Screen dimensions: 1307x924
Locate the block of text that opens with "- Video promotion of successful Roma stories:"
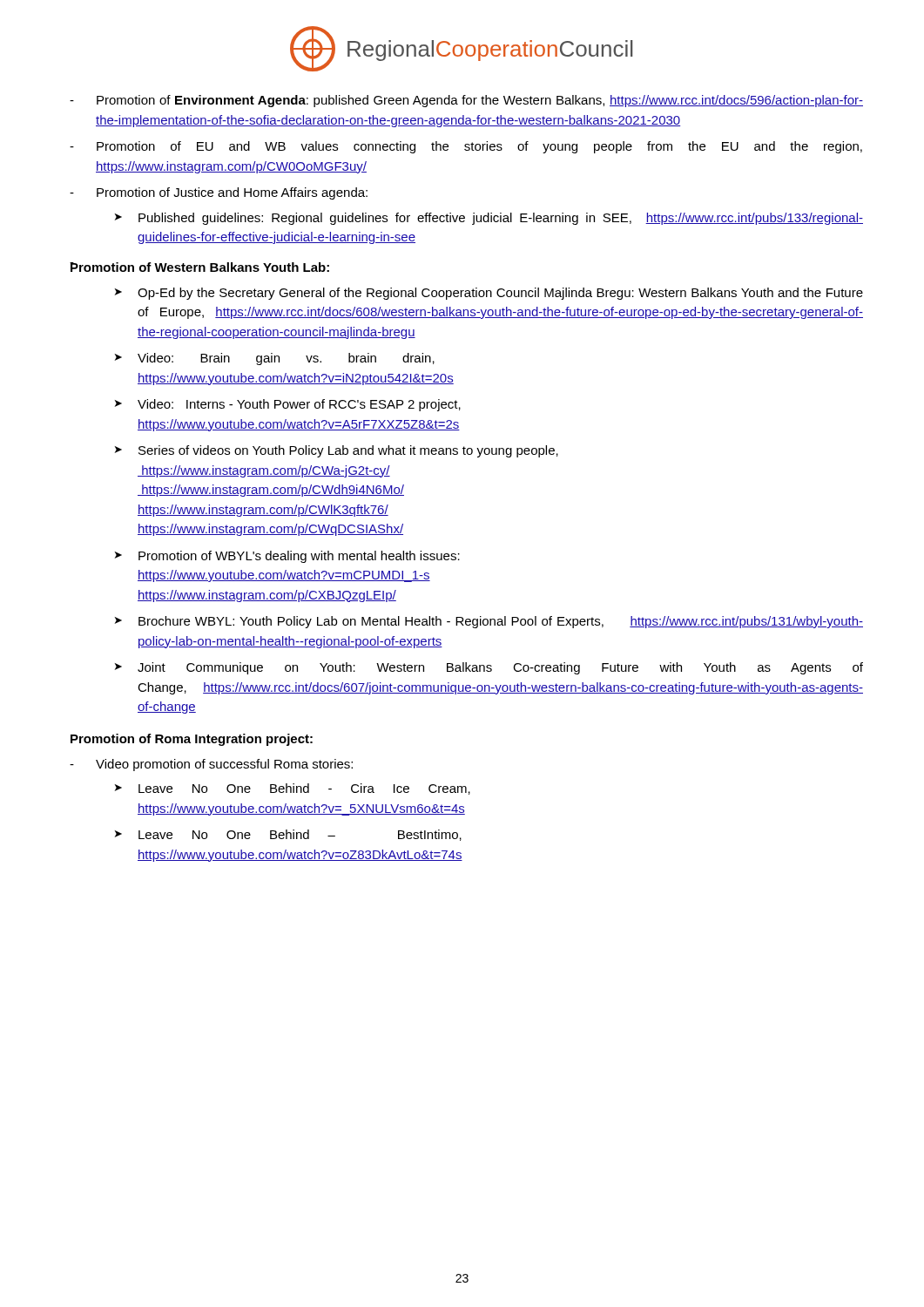(x=466, y=809)
